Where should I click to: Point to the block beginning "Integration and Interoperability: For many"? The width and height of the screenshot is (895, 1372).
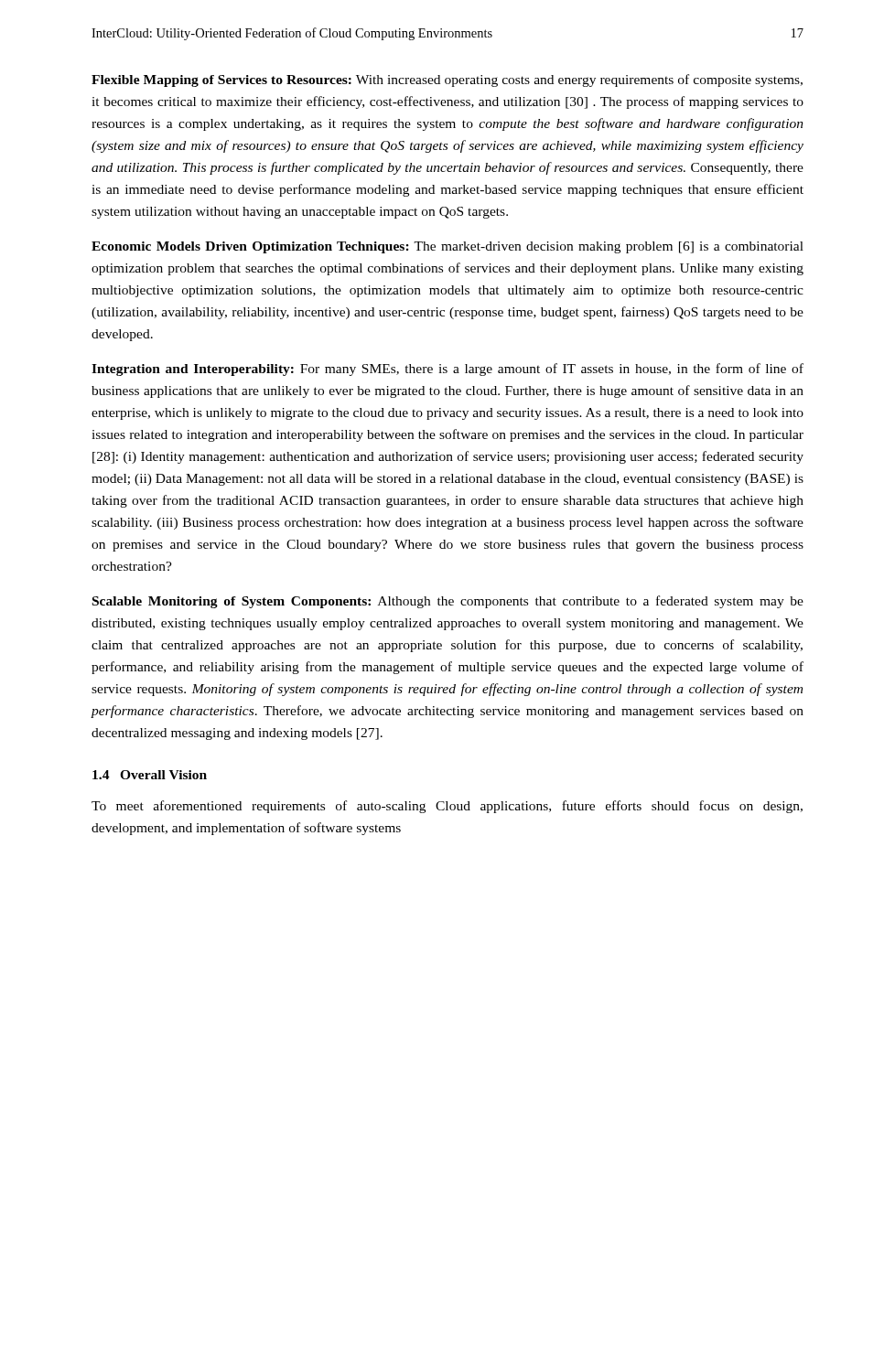pyautogui.click(x=448, y=468)
